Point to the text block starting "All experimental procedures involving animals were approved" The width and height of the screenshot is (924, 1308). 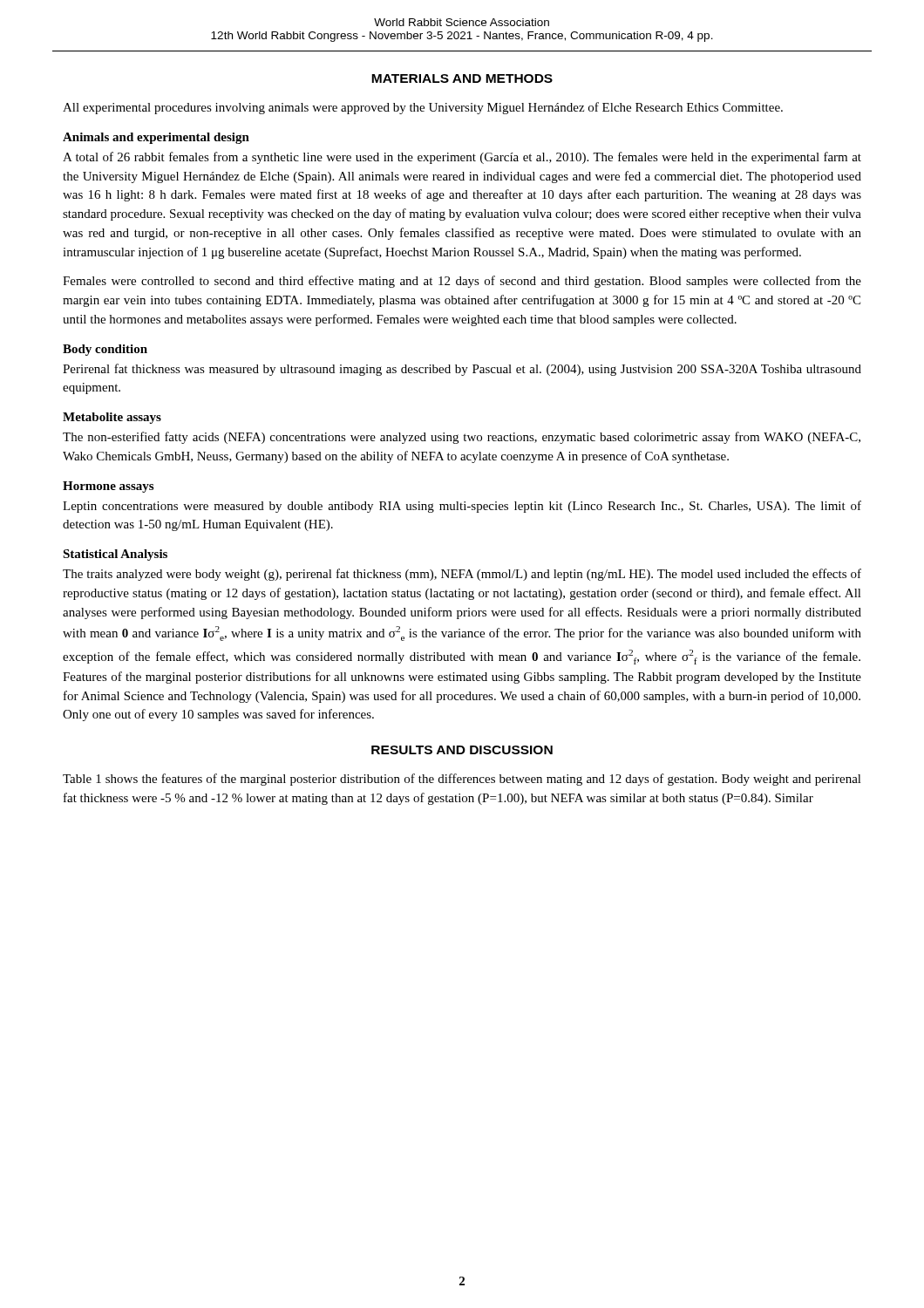[x=423, y=107]
